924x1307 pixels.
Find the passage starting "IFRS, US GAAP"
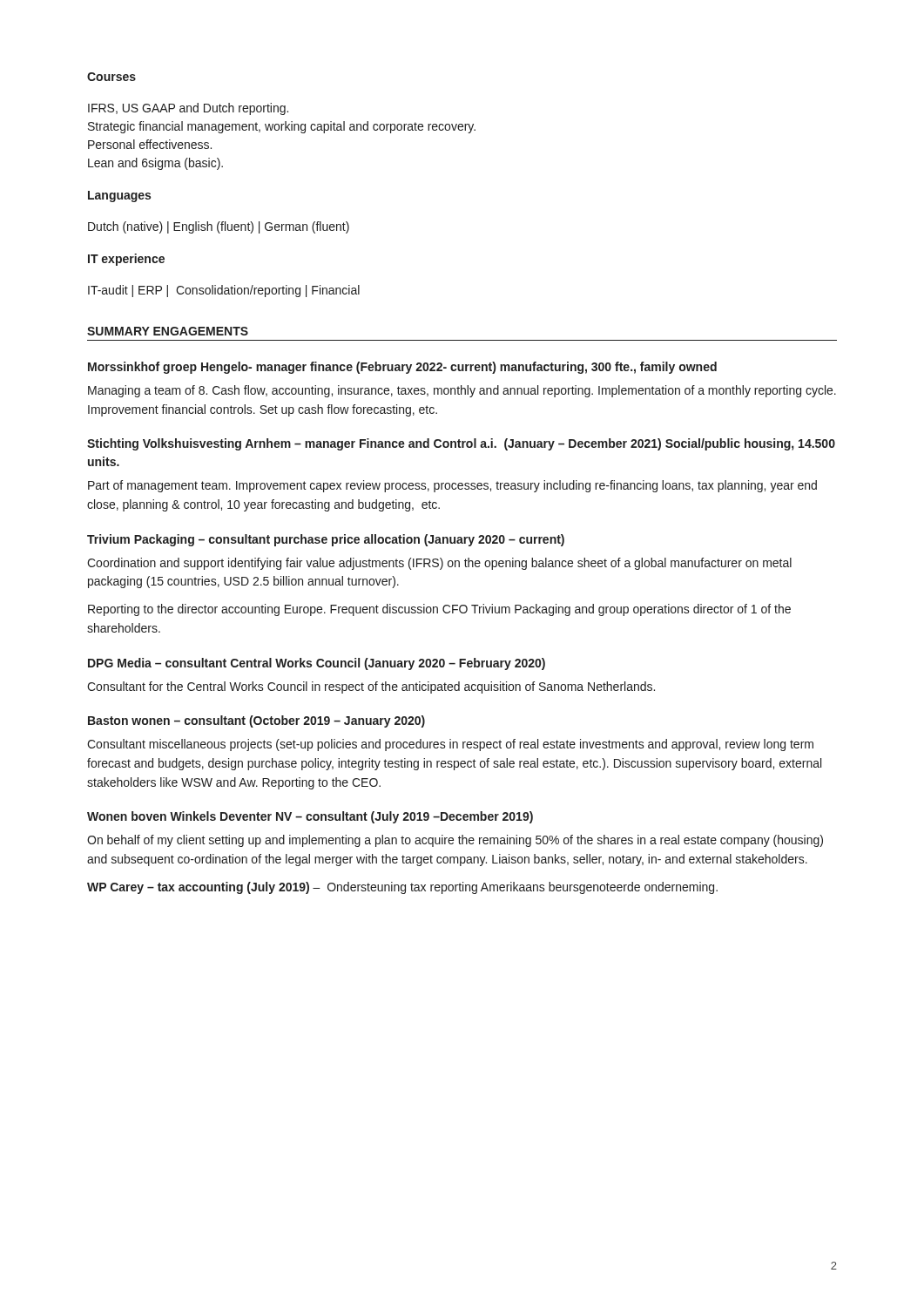[x=462, y=136]
